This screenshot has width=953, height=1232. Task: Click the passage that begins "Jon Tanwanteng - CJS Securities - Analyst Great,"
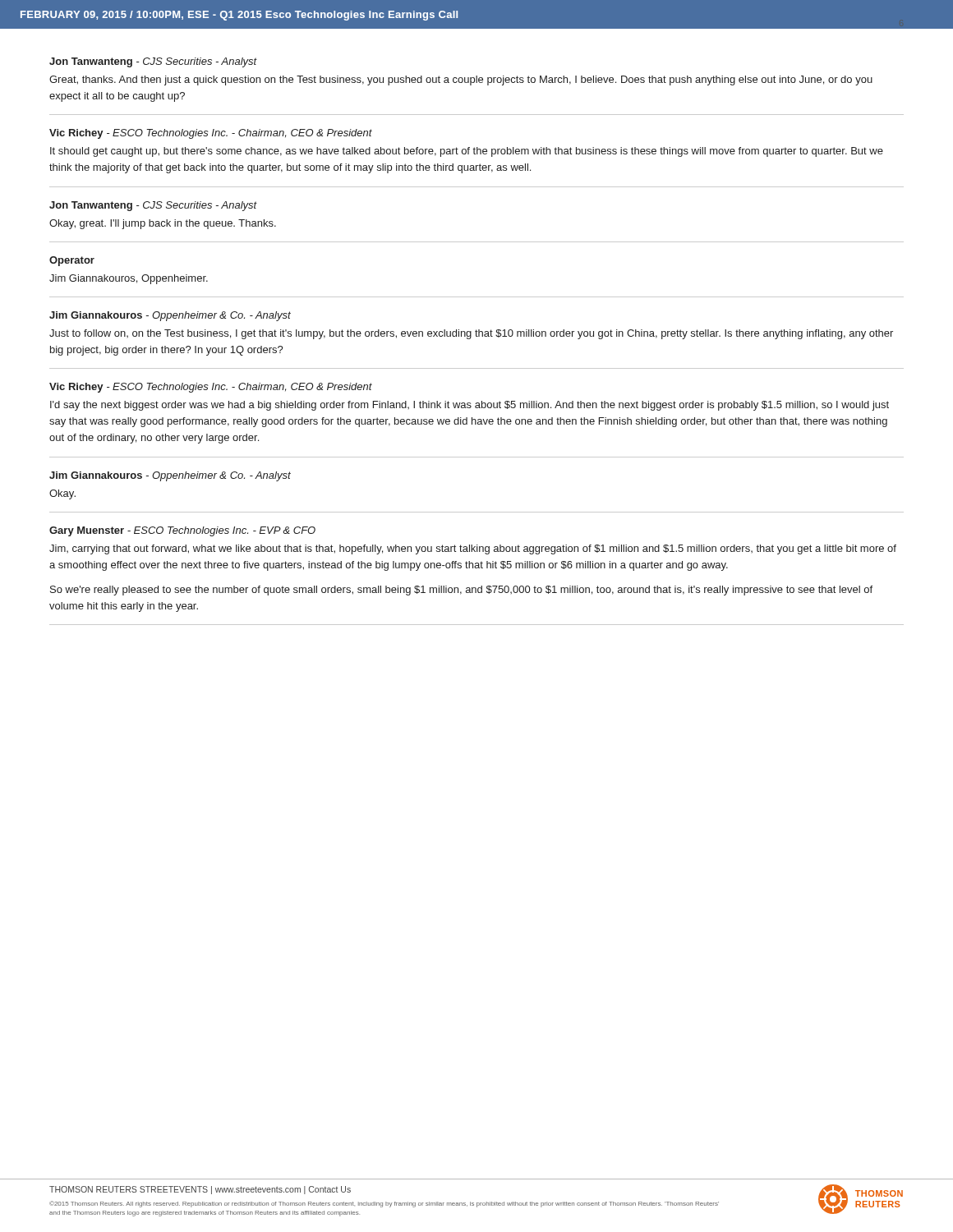tap(476, 80)
